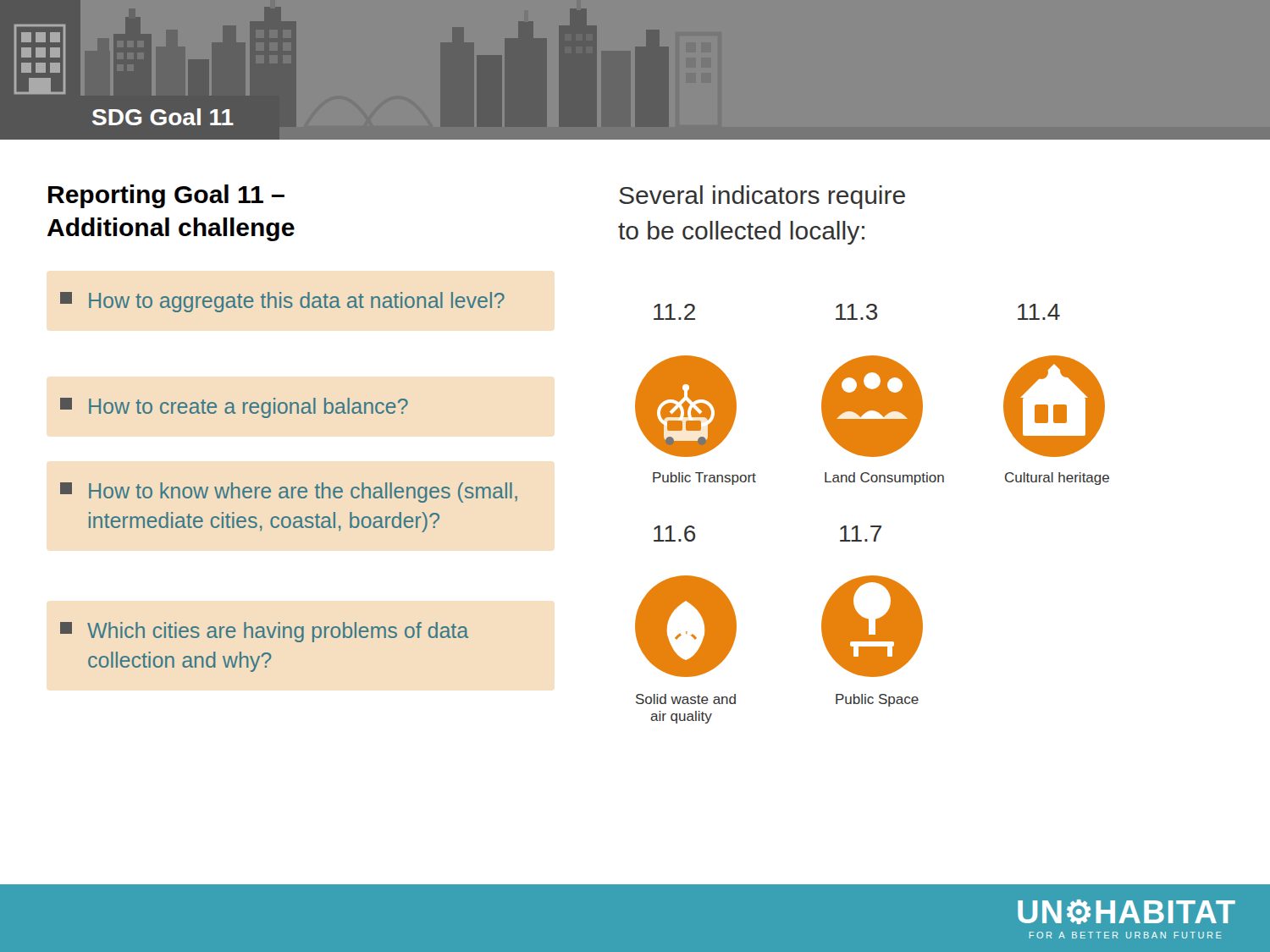Locate the block of text that opens with "Which cities are having problems of data"
Viewport: 1270px width, 952px height.
(x=298, y=646)
